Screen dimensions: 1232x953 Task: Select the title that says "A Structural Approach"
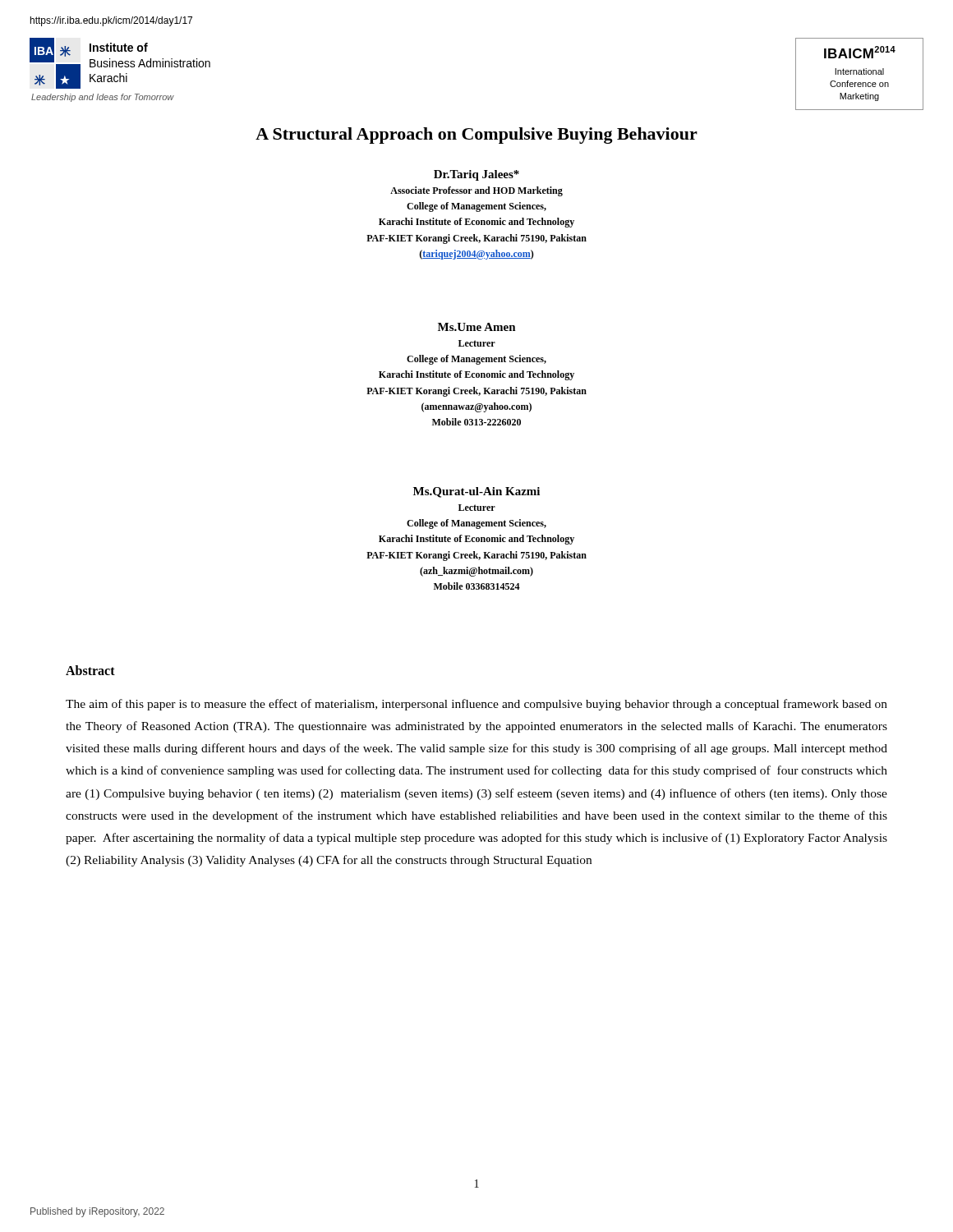(476, 133)
